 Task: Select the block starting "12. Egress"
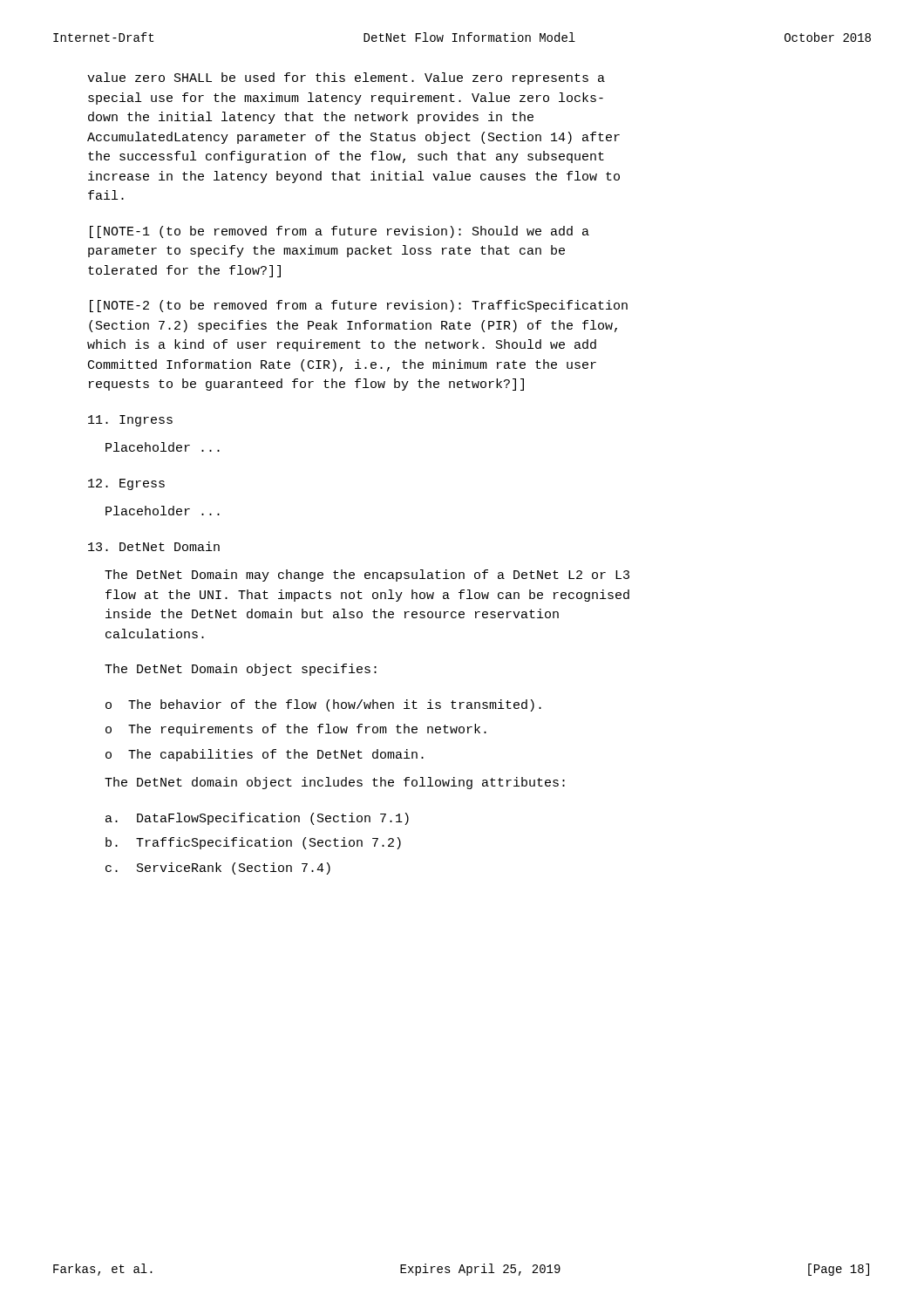tap(126, 484)
